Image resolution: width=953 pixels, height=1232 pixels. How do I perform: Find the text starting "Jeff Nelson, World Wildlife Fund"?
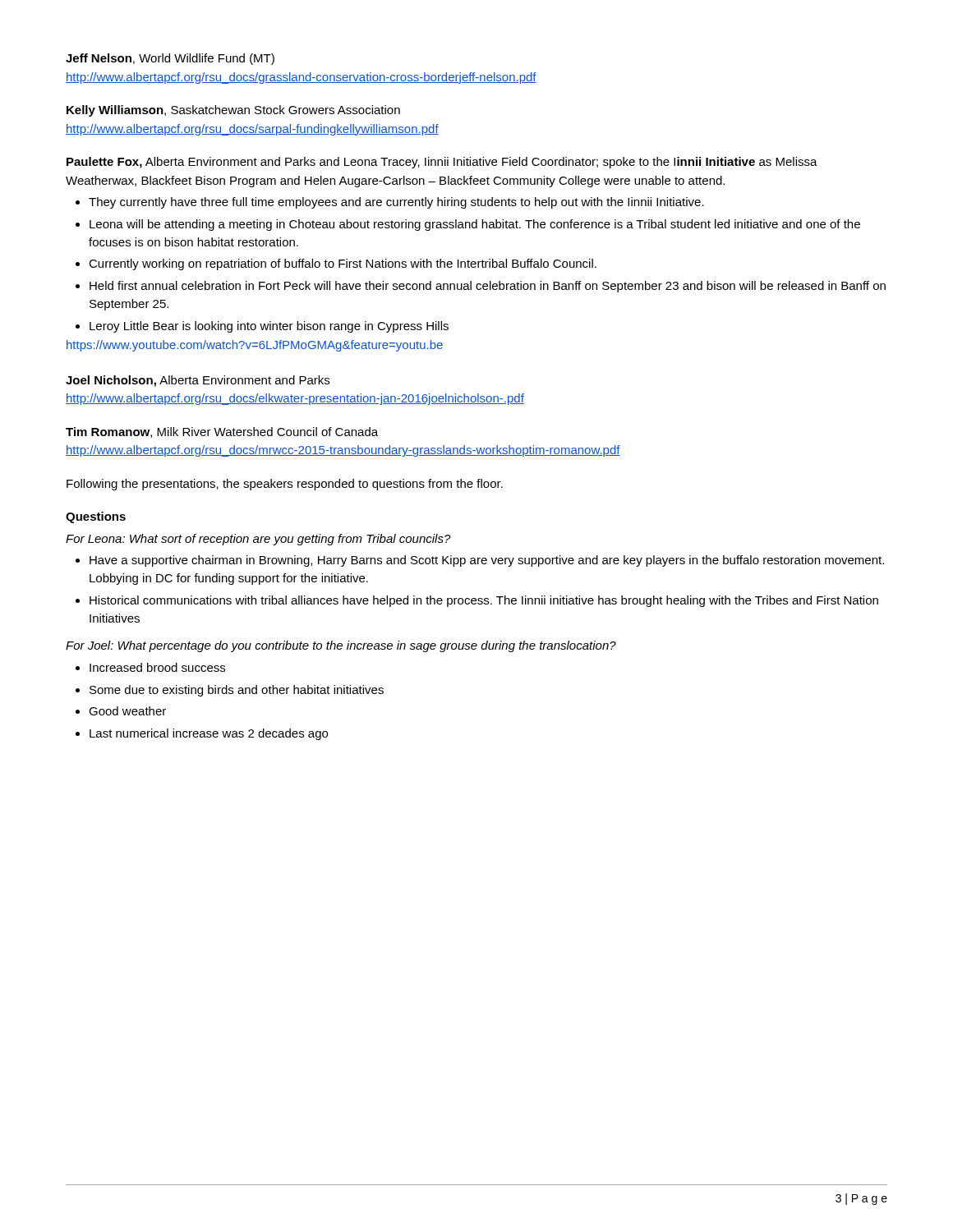coord(301,67)
